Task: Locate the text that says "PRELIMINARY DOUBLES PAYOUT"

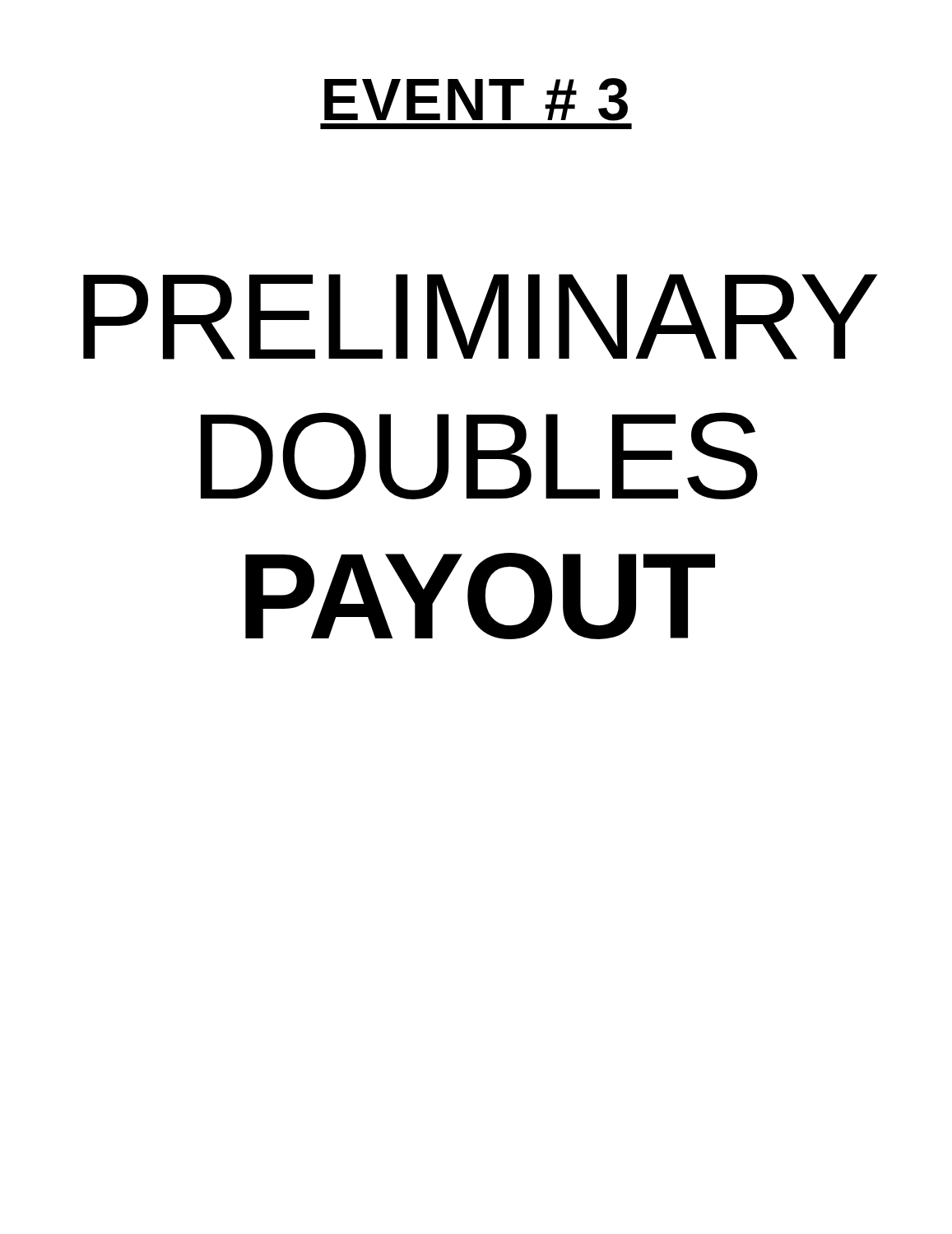Action: (x=476, y=457)
